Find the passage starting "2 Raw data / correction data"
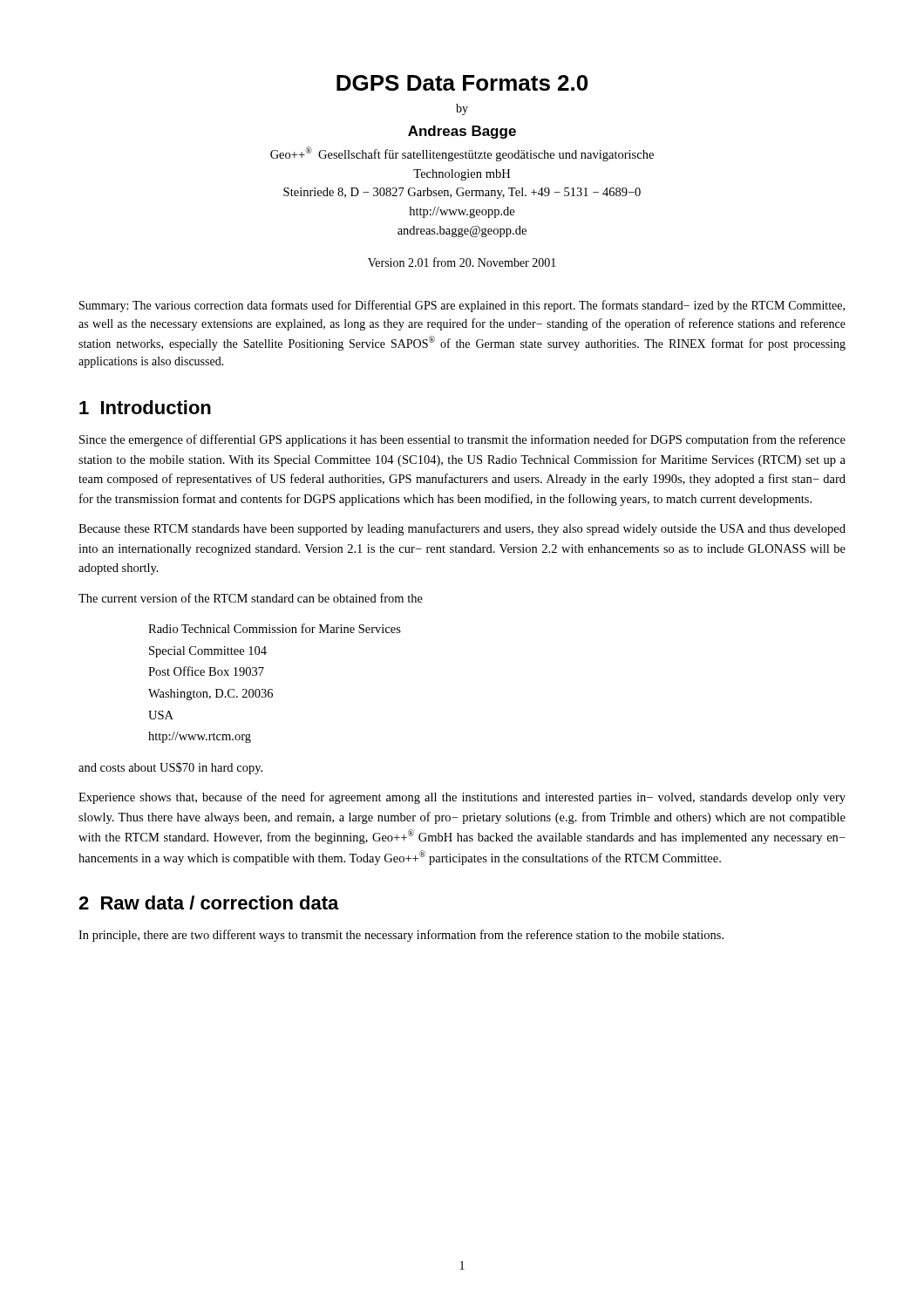The image size is (924, 1308). click(x=208, y=903)
